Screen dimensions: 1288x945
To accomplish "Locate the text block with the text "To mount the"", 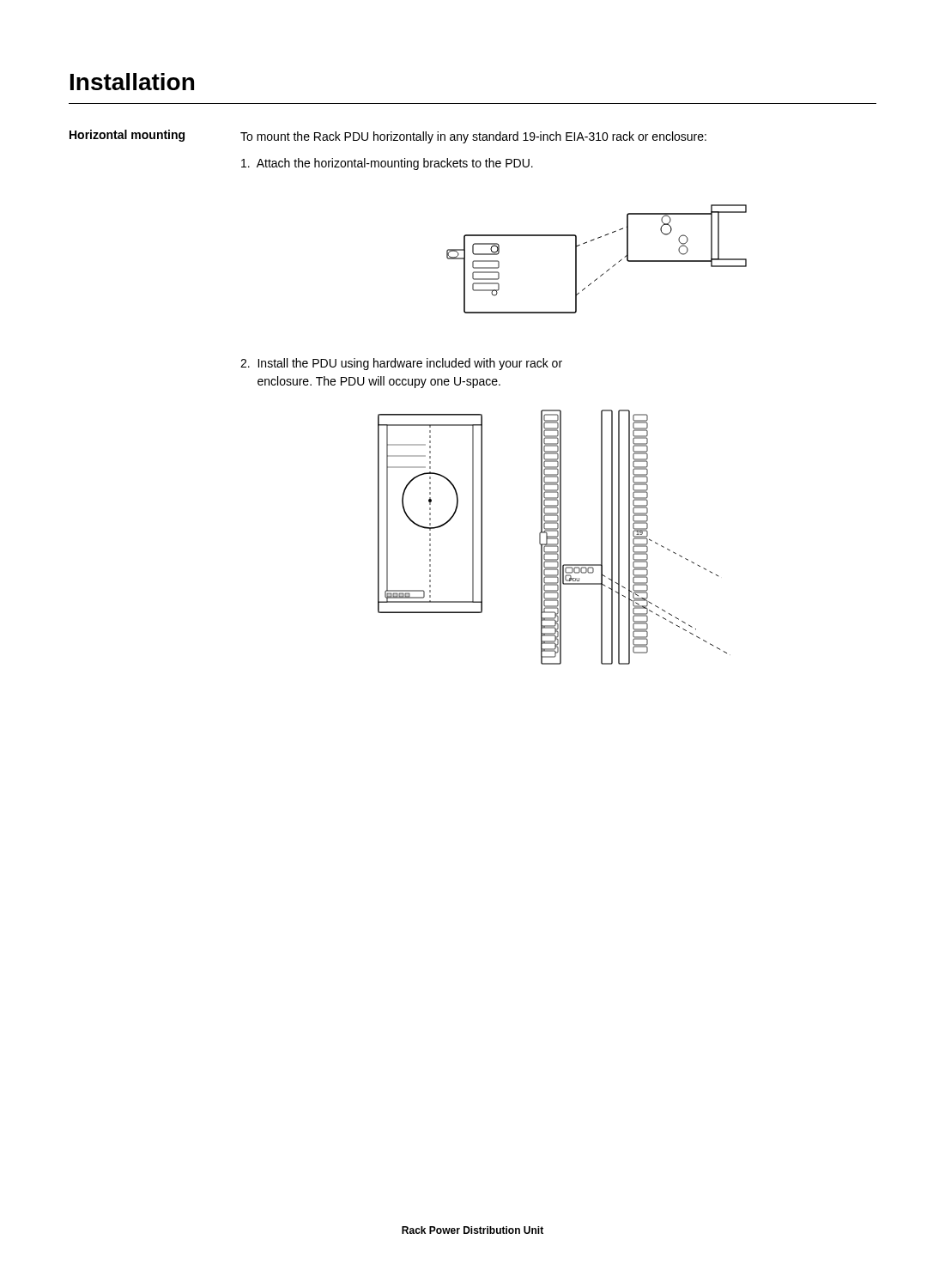I will click(474, 137).
